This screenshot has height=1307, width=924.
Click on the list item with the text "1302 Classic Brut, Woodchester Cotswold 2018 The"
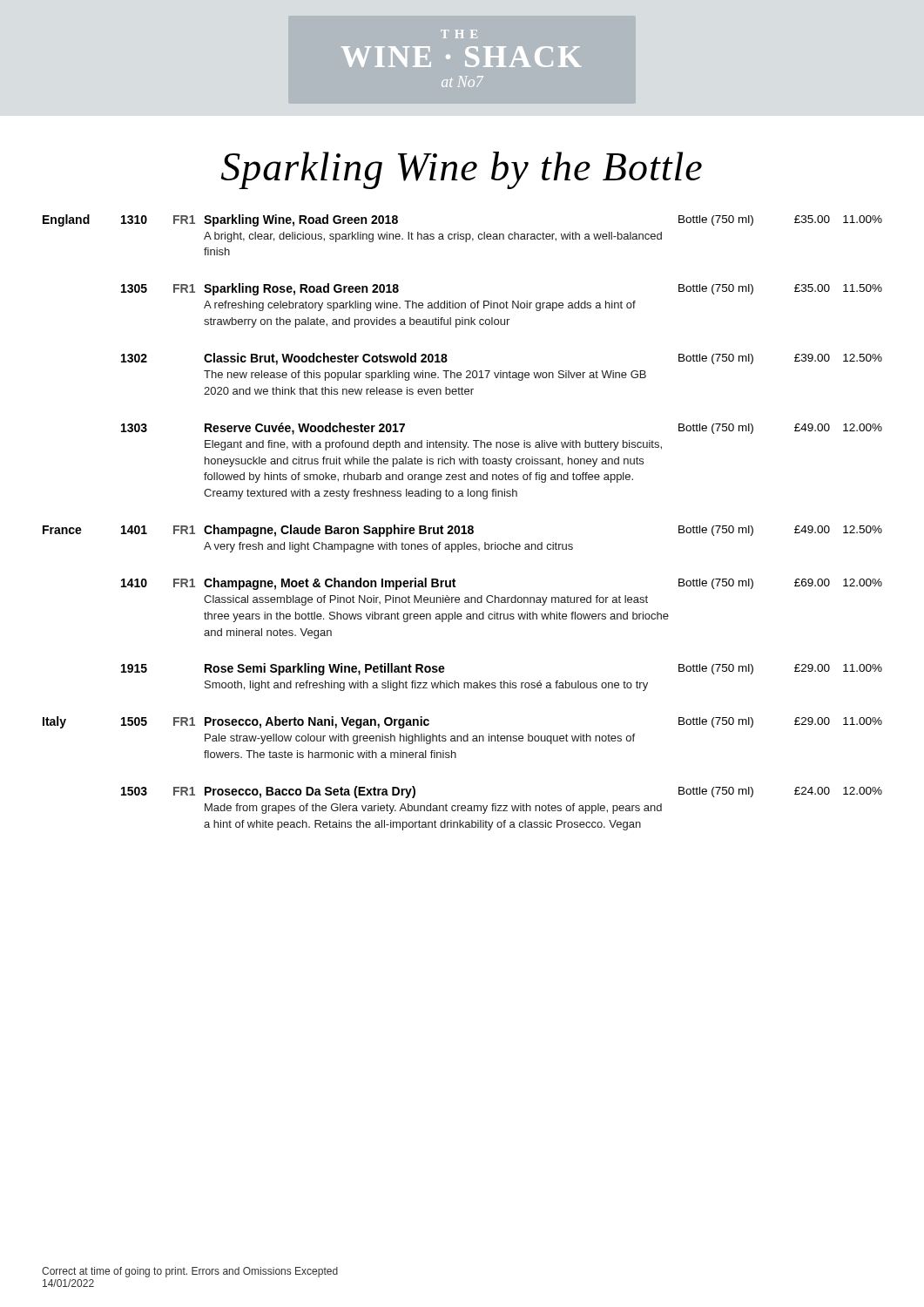point(462,375)
